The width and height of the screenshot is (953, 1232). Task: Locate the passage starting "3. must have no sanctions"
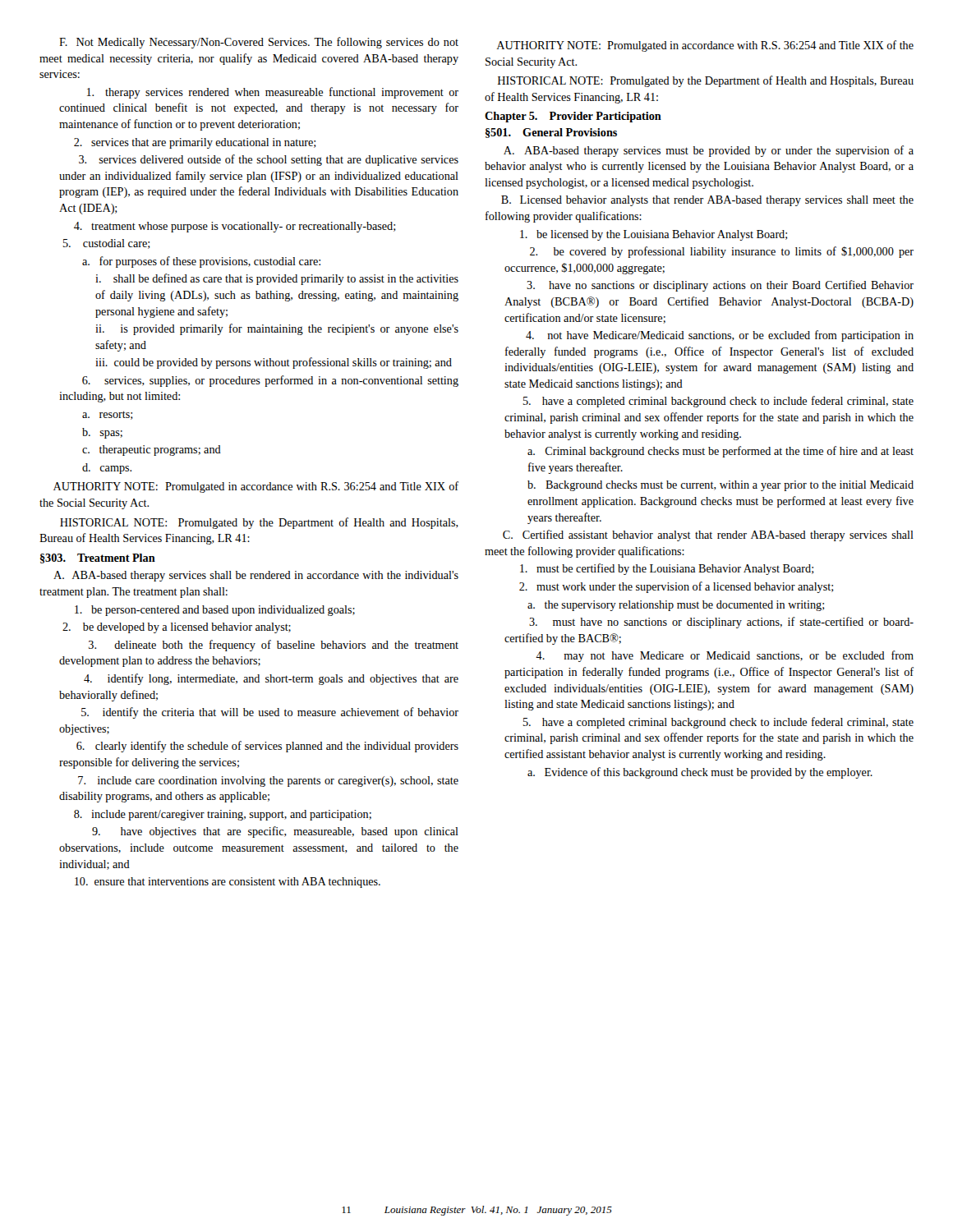pos(709,631)
